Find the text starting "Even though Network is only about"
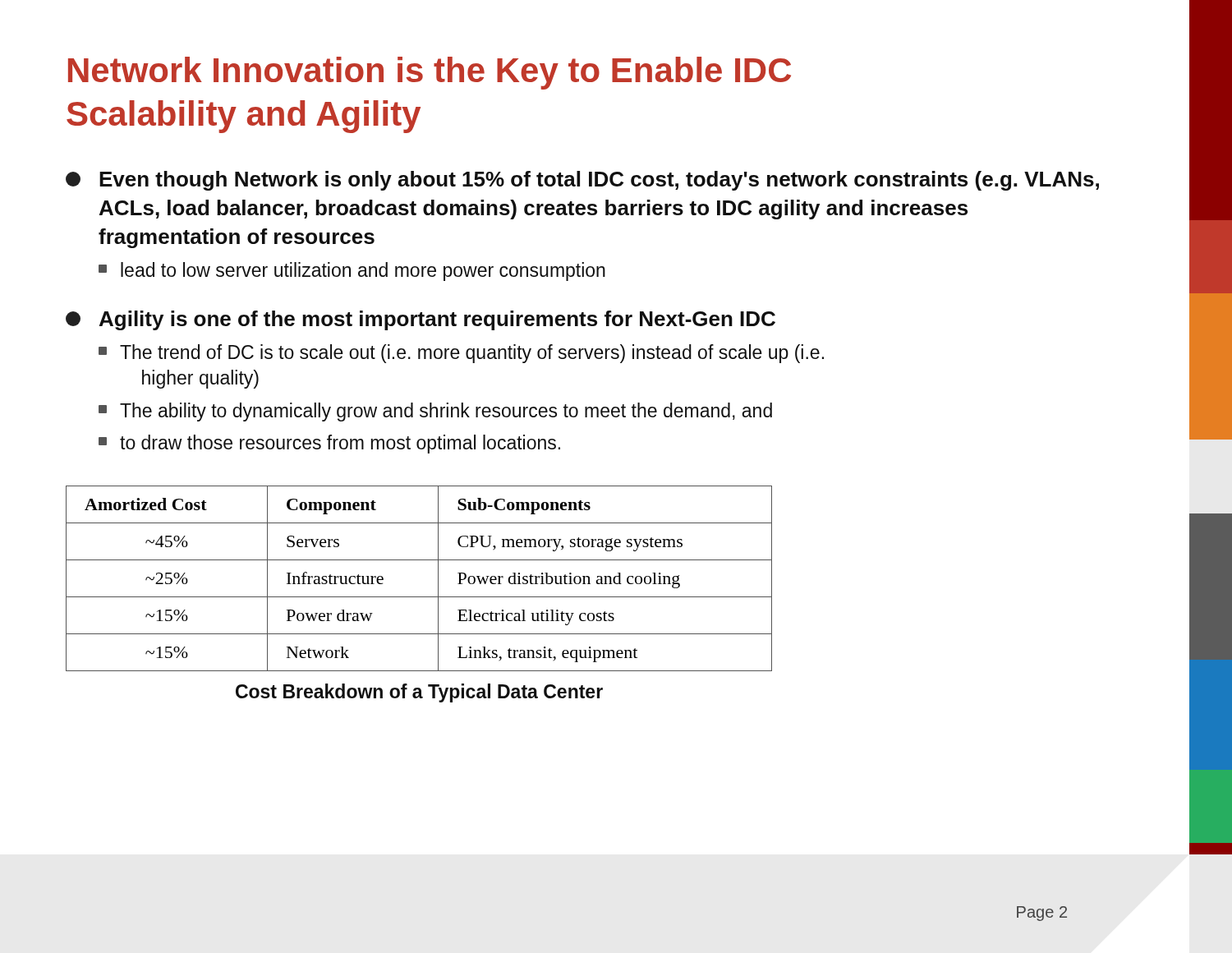Screen dimensions: 953x1232 click(x=582, y=181)
